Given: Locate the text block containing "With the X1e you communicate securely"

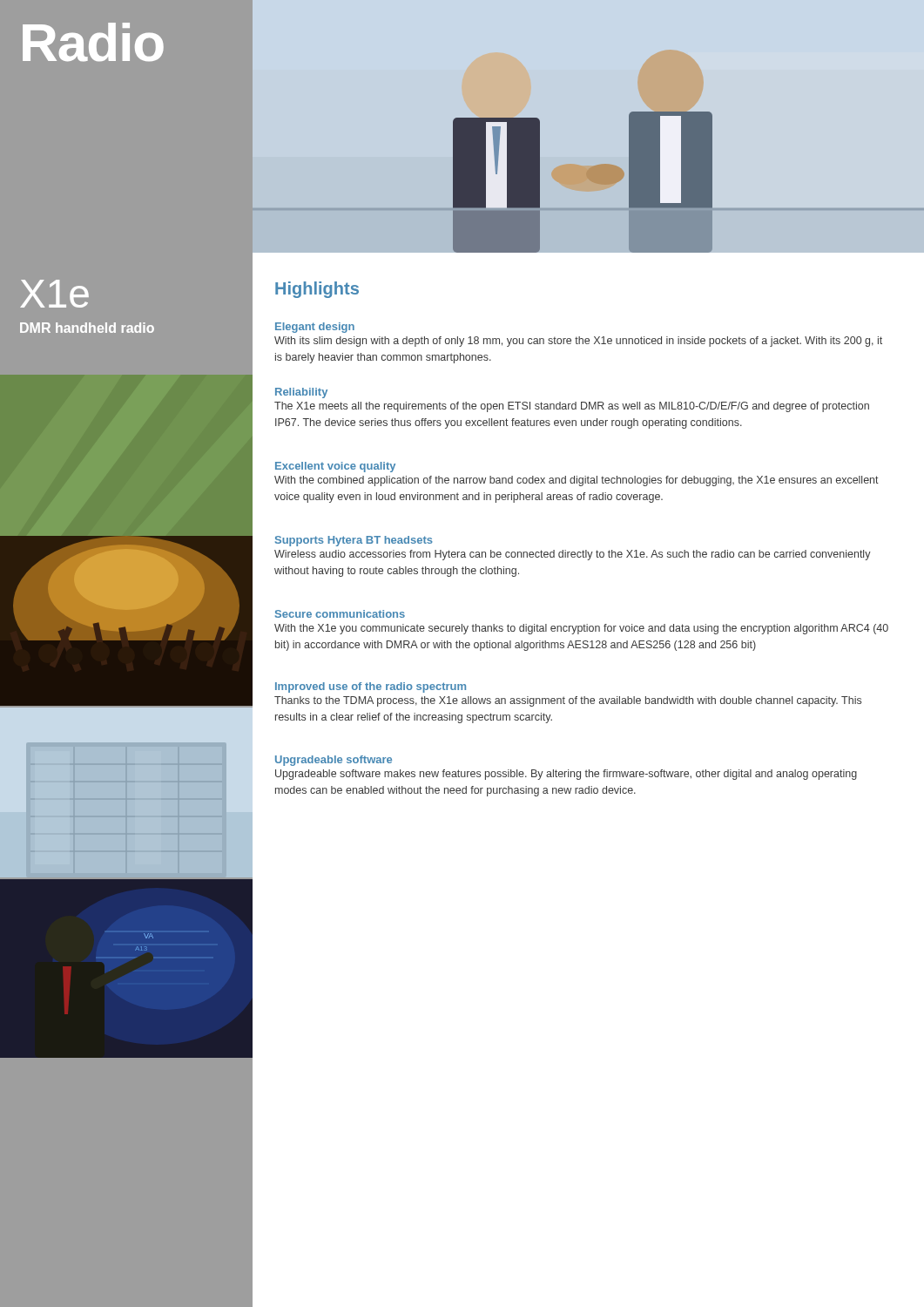Looking at the screenshot, I should (x=584, y=637).
